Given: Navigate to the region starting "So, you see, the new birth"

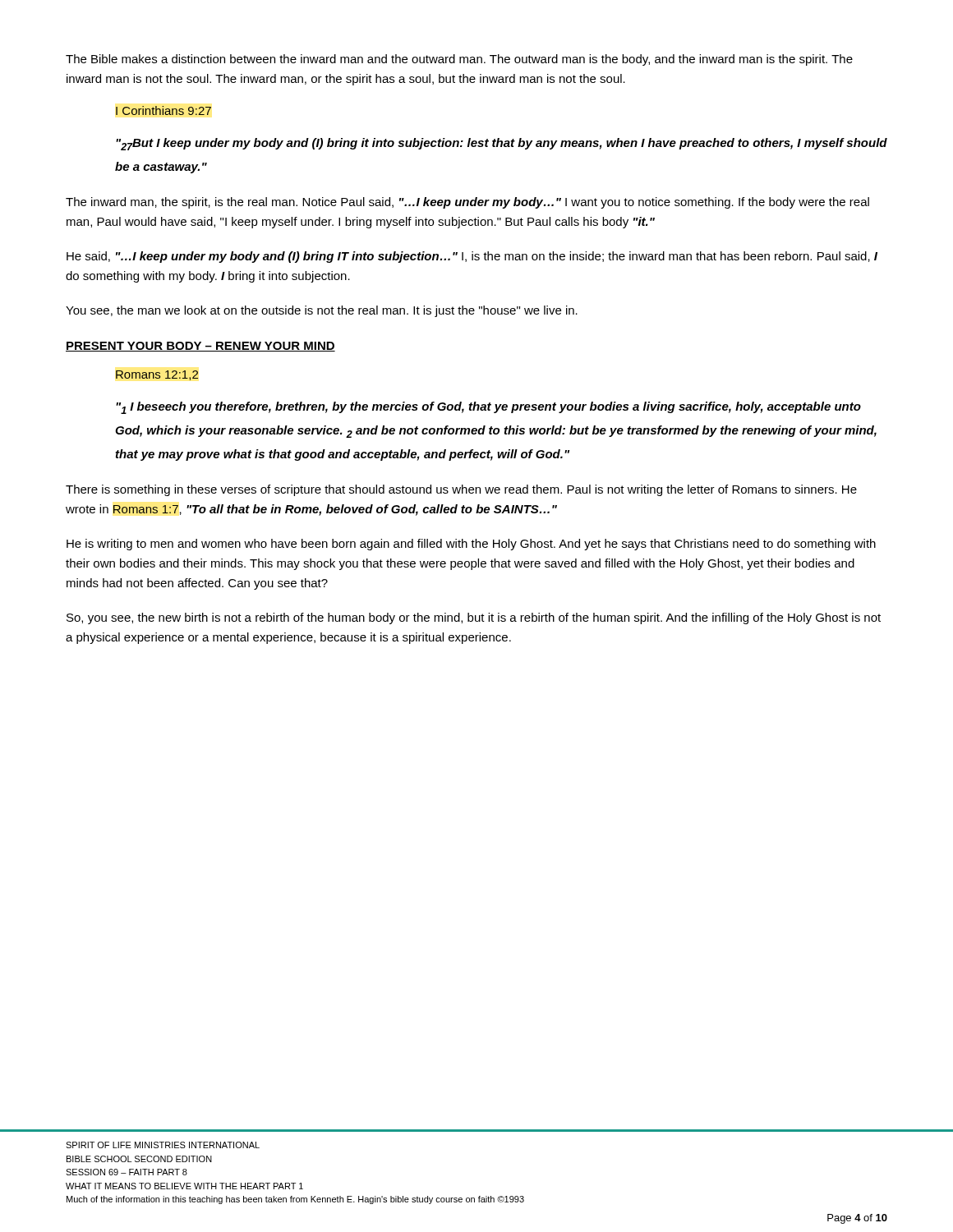Looking at the screenshot, I should point(473,627).
